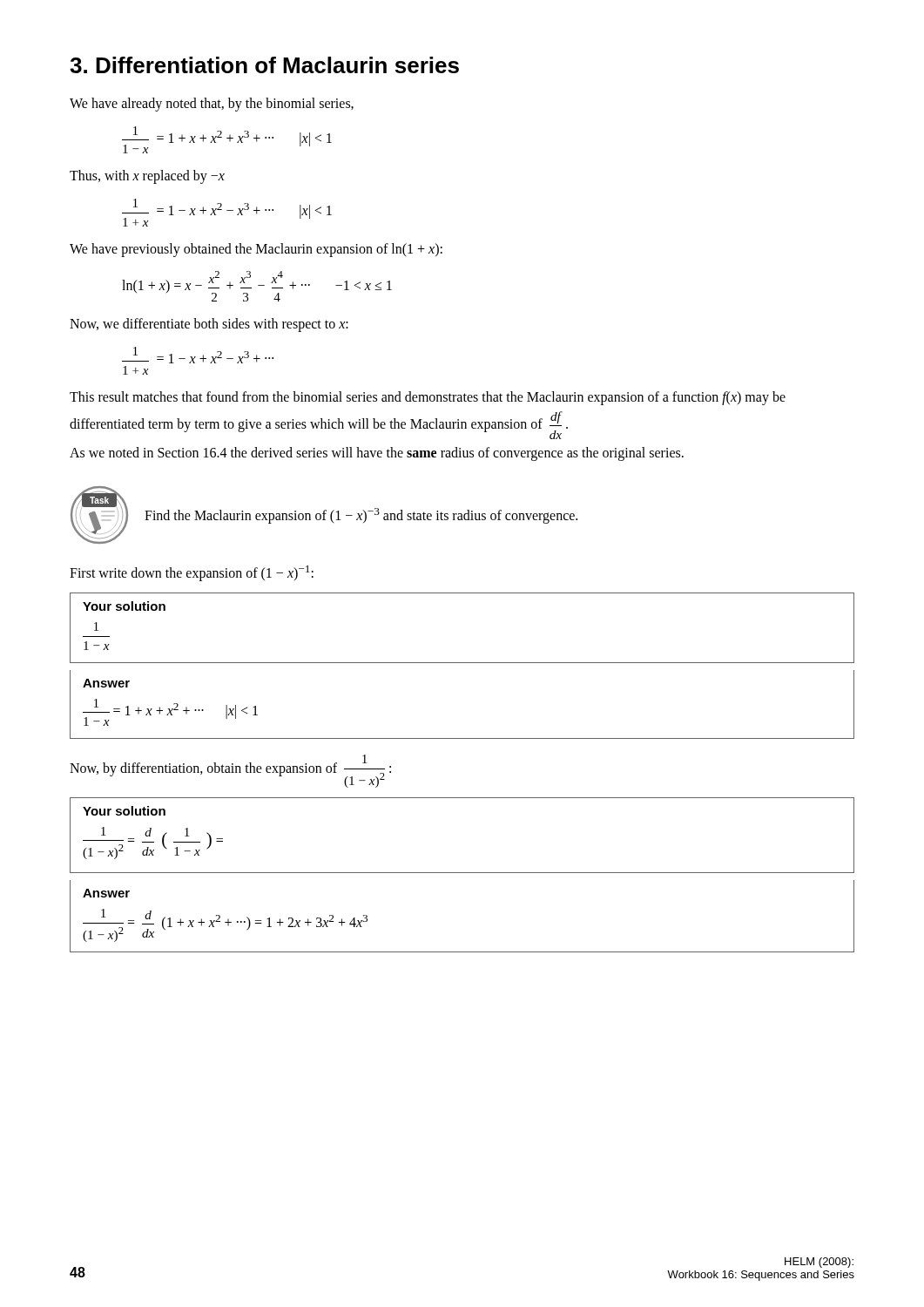
Task: Point to the block beginning "Thus, with x replaced"
Action: (147, 176)
